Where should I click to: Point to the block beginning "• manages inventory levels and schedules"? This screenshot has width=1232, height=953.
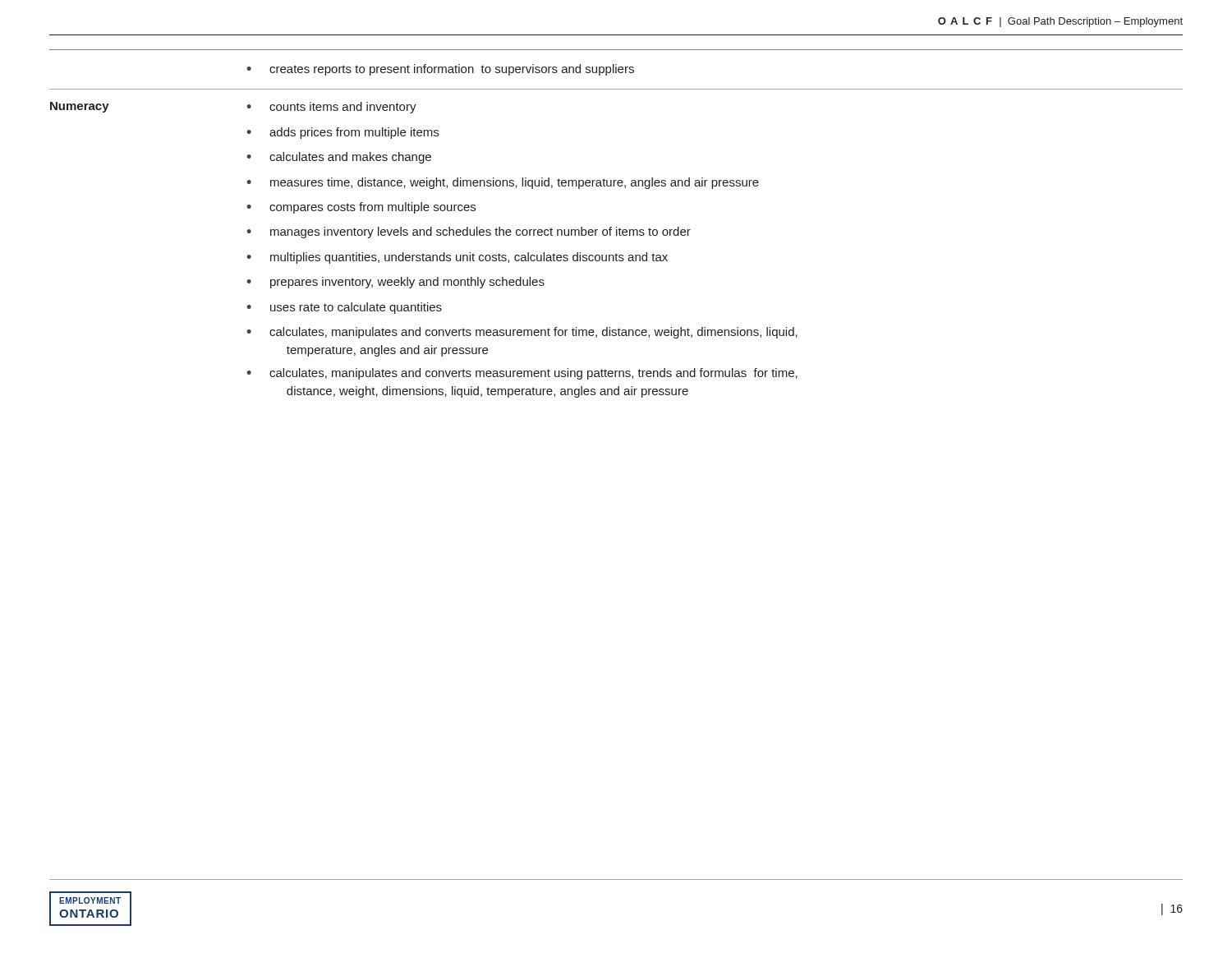[x=469, y=232]
